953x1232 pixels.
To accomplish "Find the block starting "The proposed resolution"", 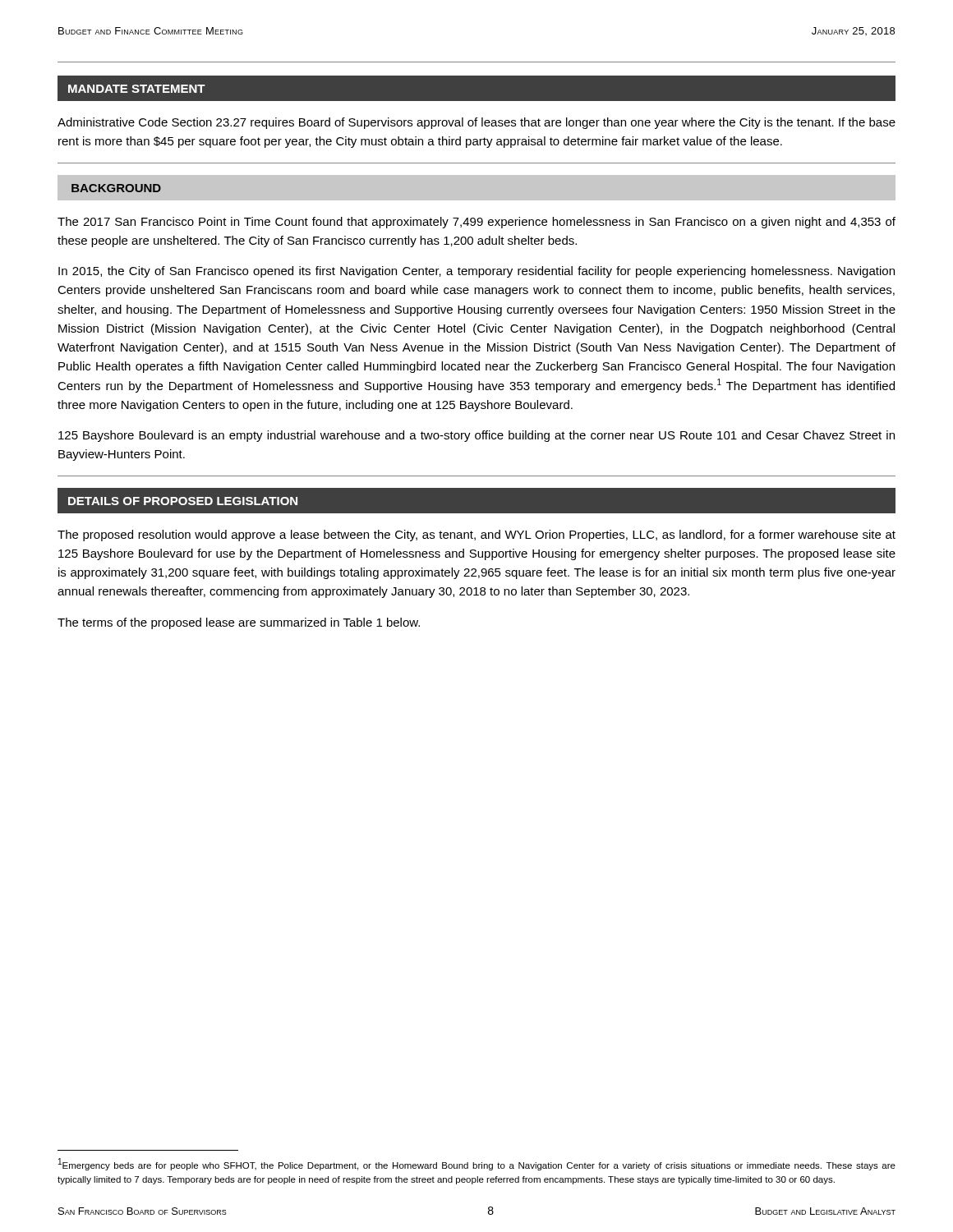I will coord(476,563).
